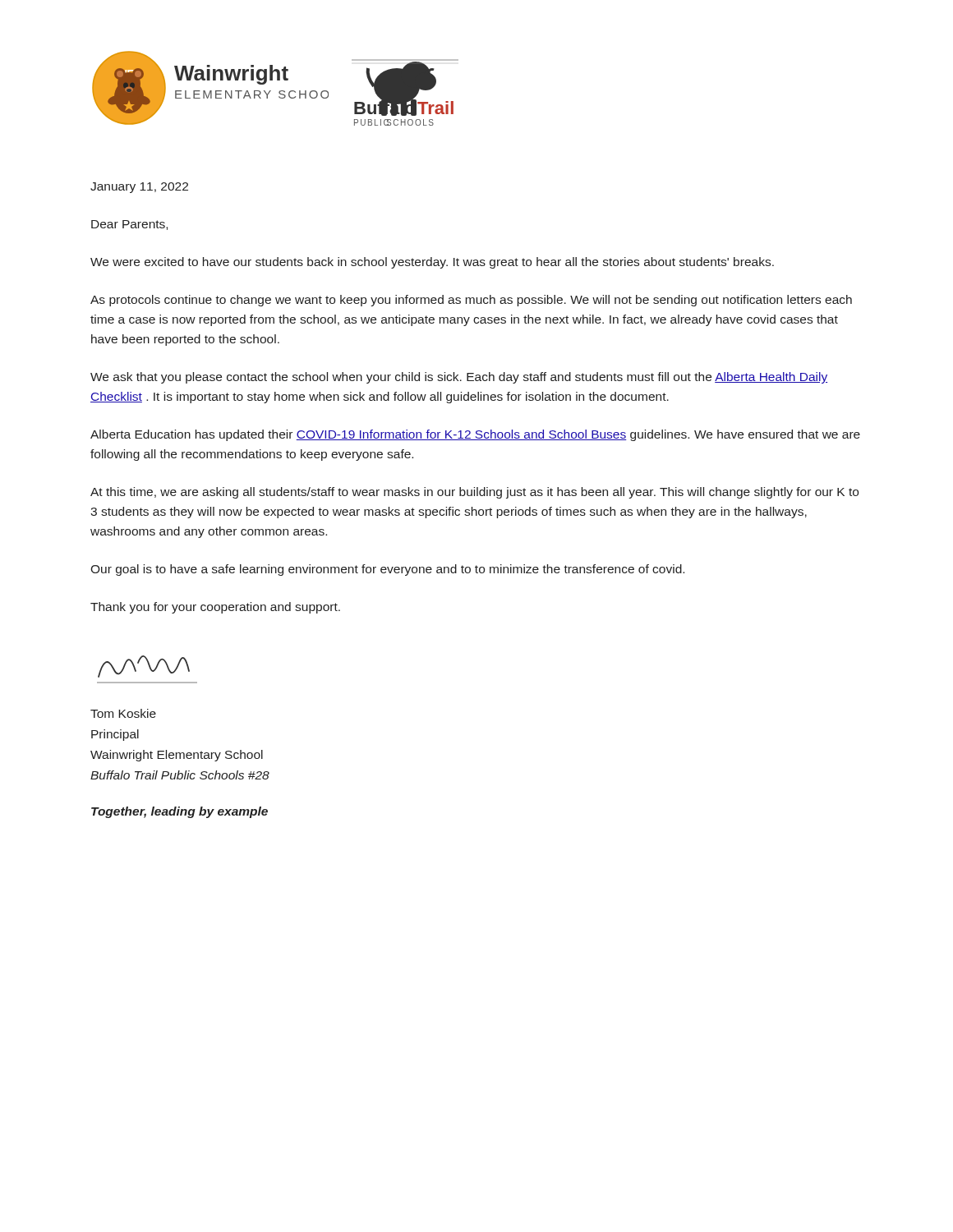Locate the text containing "Dear Parents,"
This screenshot has width=953, height=1232.
(x=130, y=224)
